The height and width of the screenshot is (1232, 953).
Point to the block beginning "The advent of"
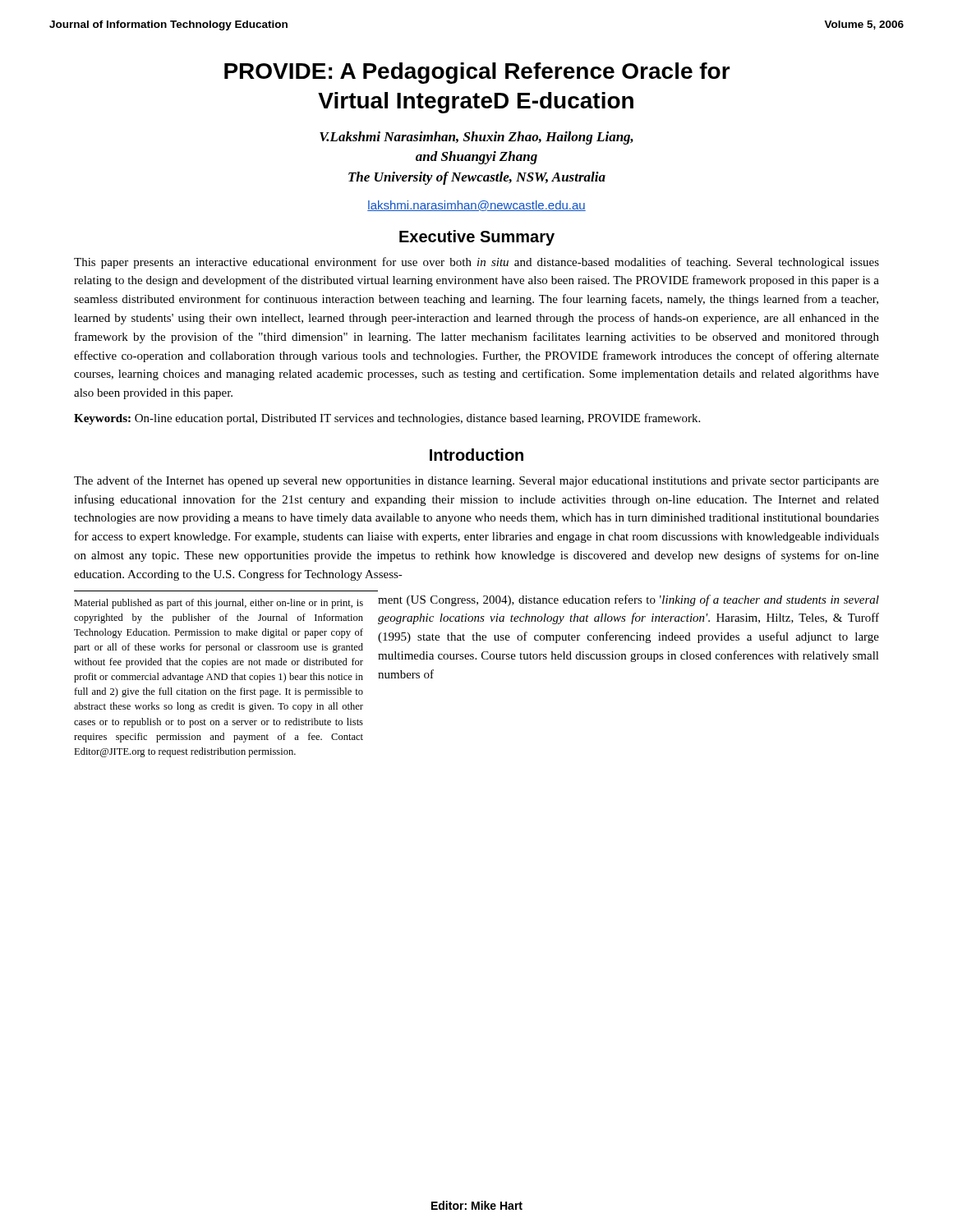(x=476, y=527)
